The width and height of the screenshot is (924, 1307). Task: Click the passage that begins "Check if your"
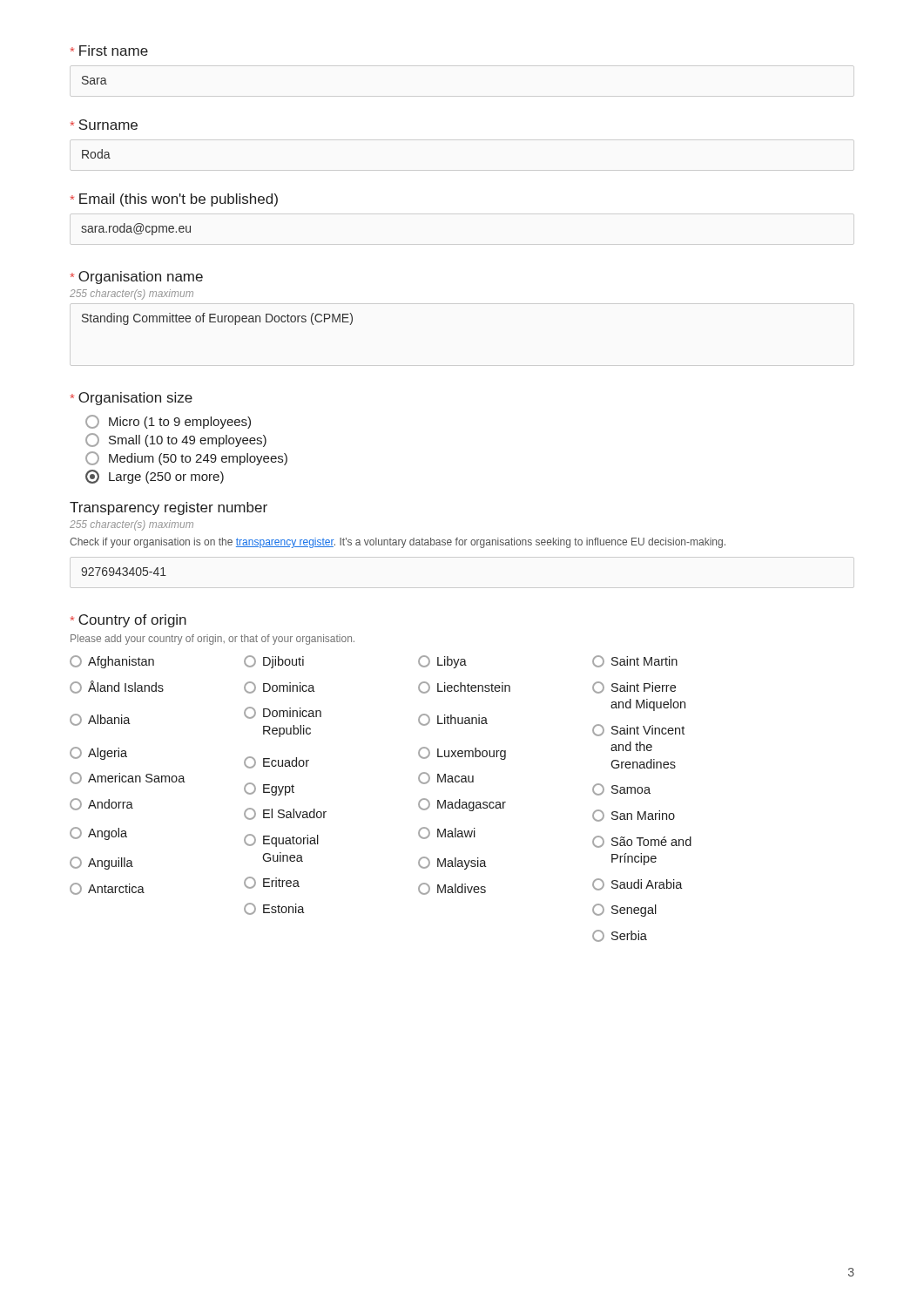tap(398, 542)
